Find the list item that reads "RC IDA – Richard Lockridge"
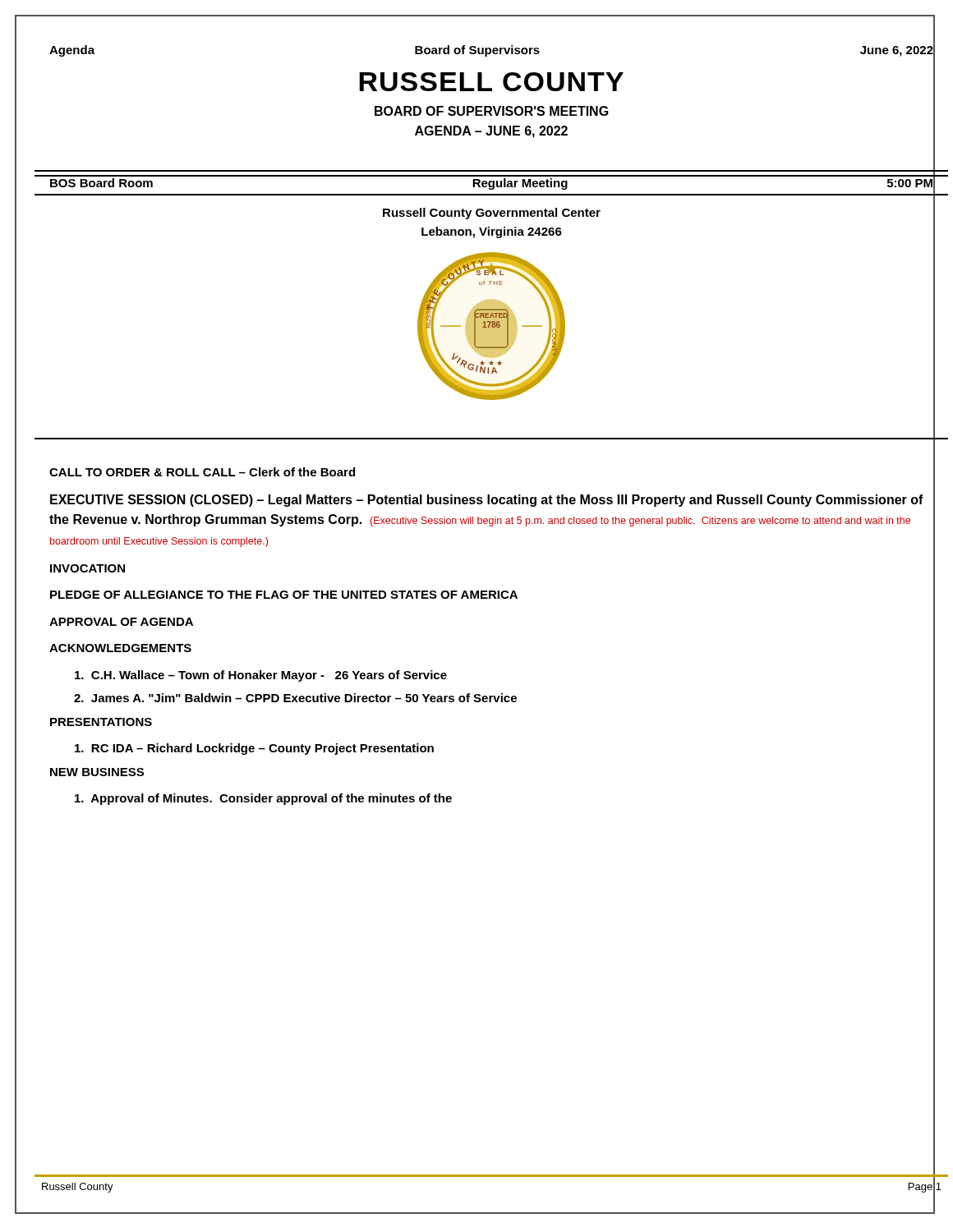This screenshot has width=953, height=1232. [x=254, y=748]
